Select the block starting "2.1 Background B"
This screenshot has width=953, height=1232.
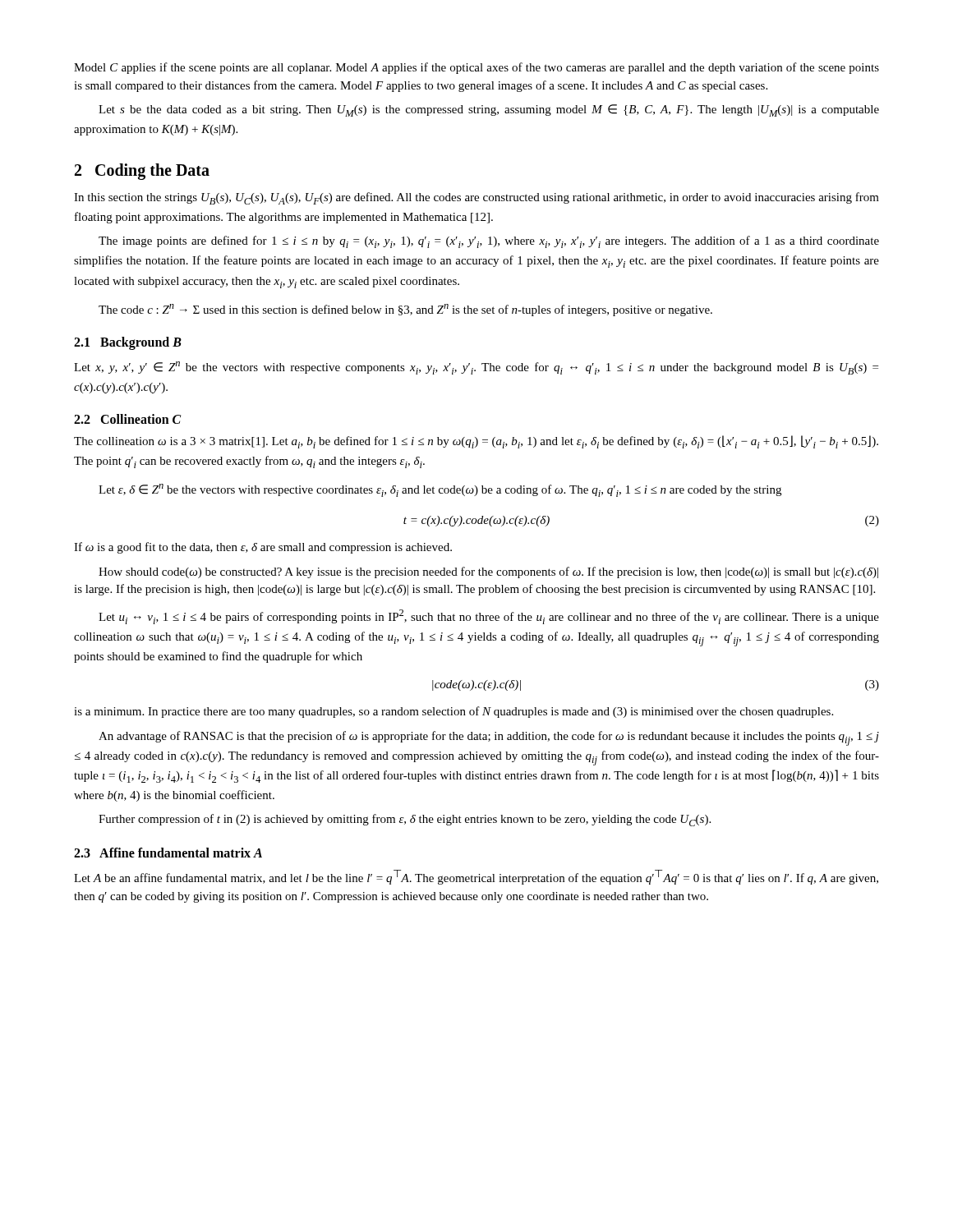(128, 343)
